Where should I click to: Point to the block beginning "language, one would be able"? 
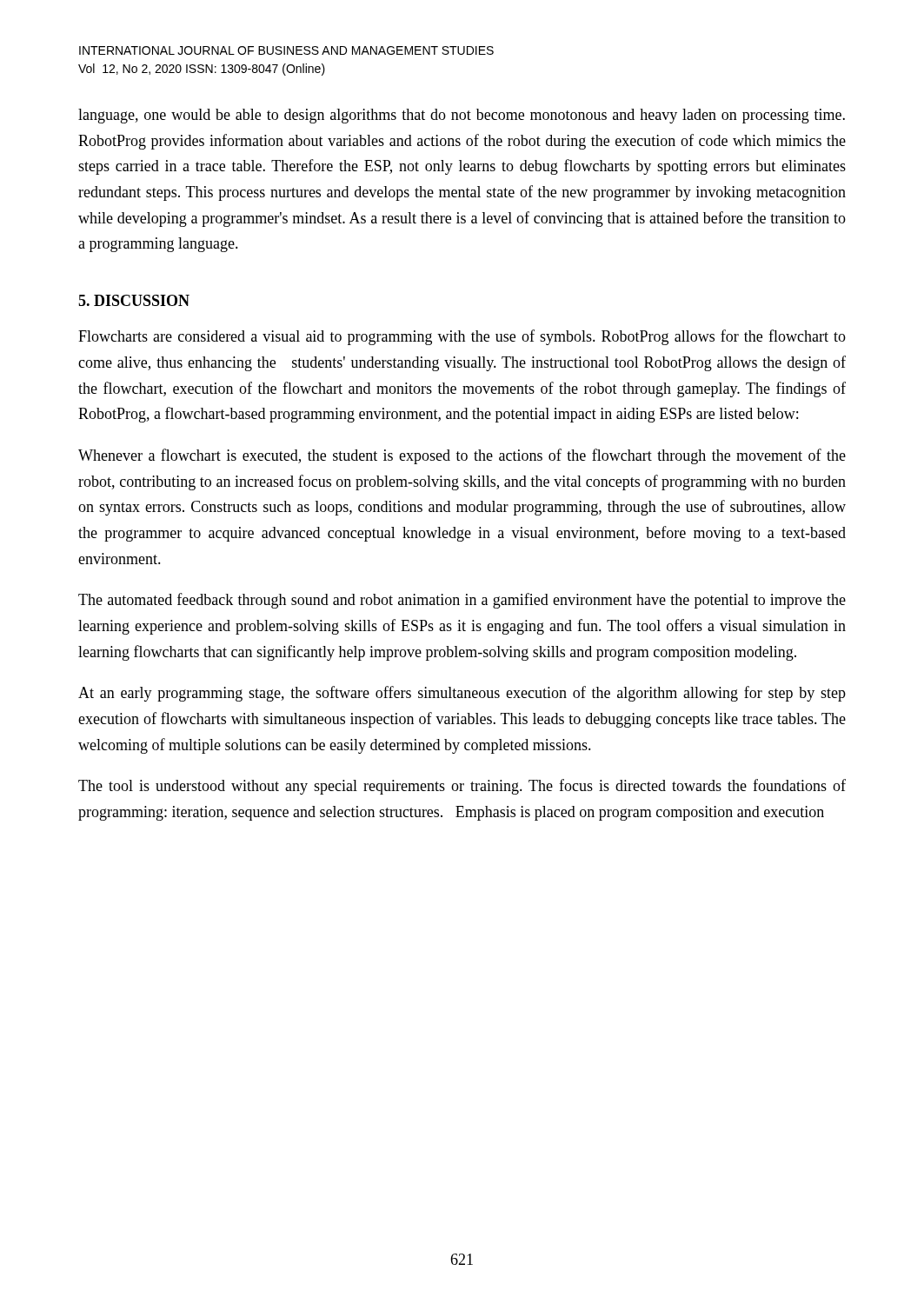click(x=462, y=179)
